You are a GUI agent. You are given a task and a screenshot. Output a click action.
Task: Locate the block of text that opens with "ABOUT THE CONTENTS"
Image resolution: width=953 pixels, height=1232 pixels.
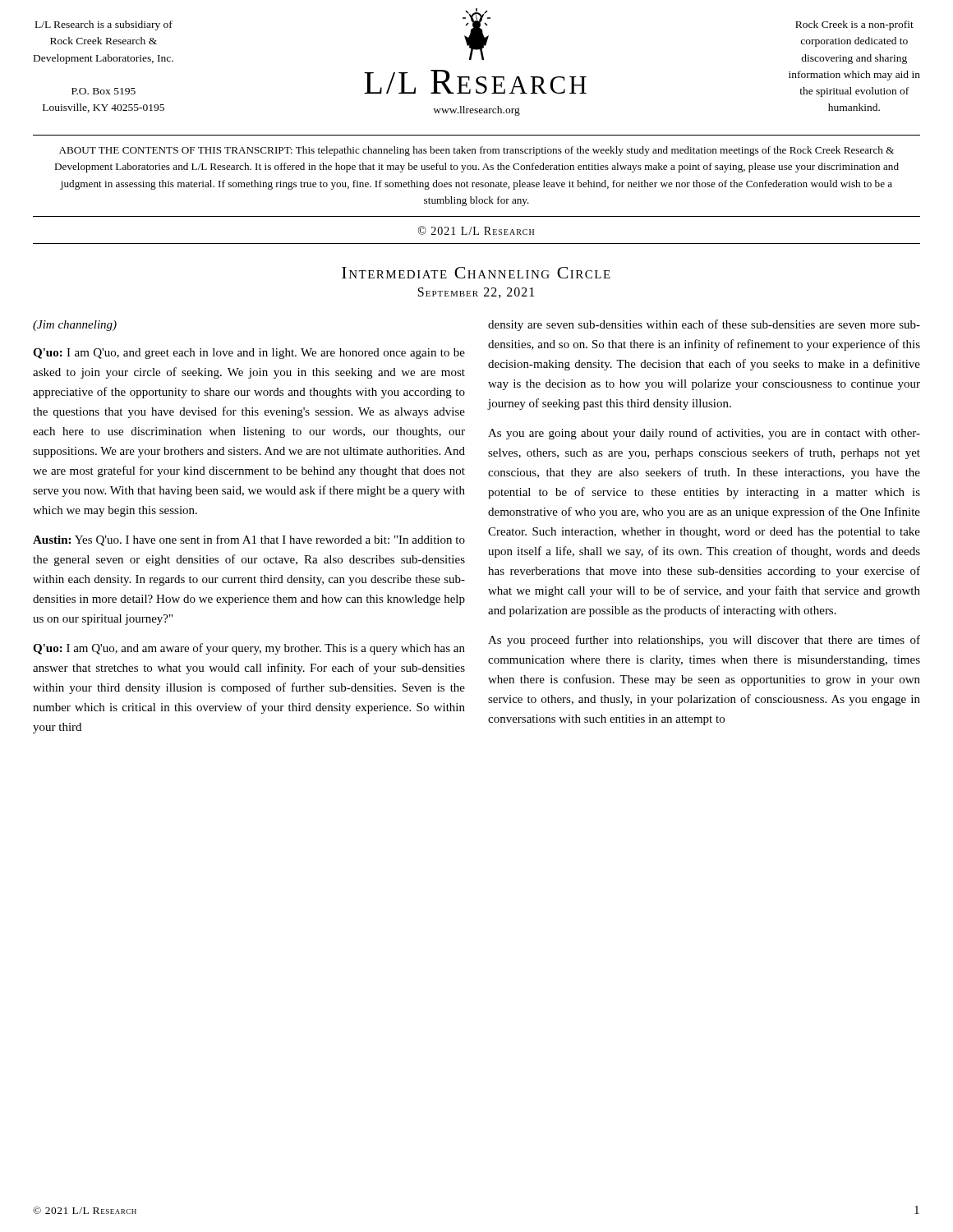(476, 175)
